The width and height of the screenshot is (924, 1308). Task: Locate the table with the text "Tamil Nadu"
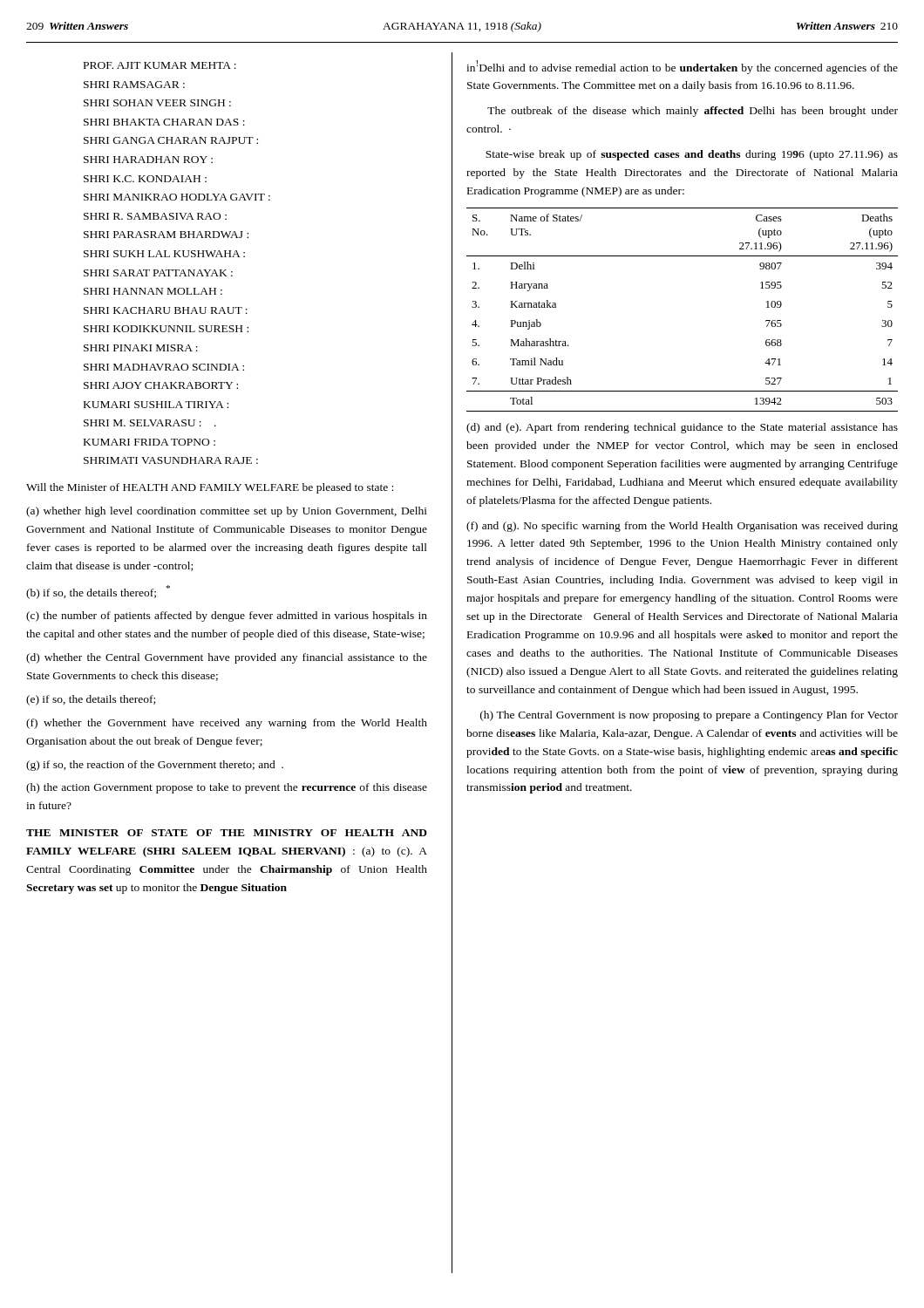coord(682,309)
